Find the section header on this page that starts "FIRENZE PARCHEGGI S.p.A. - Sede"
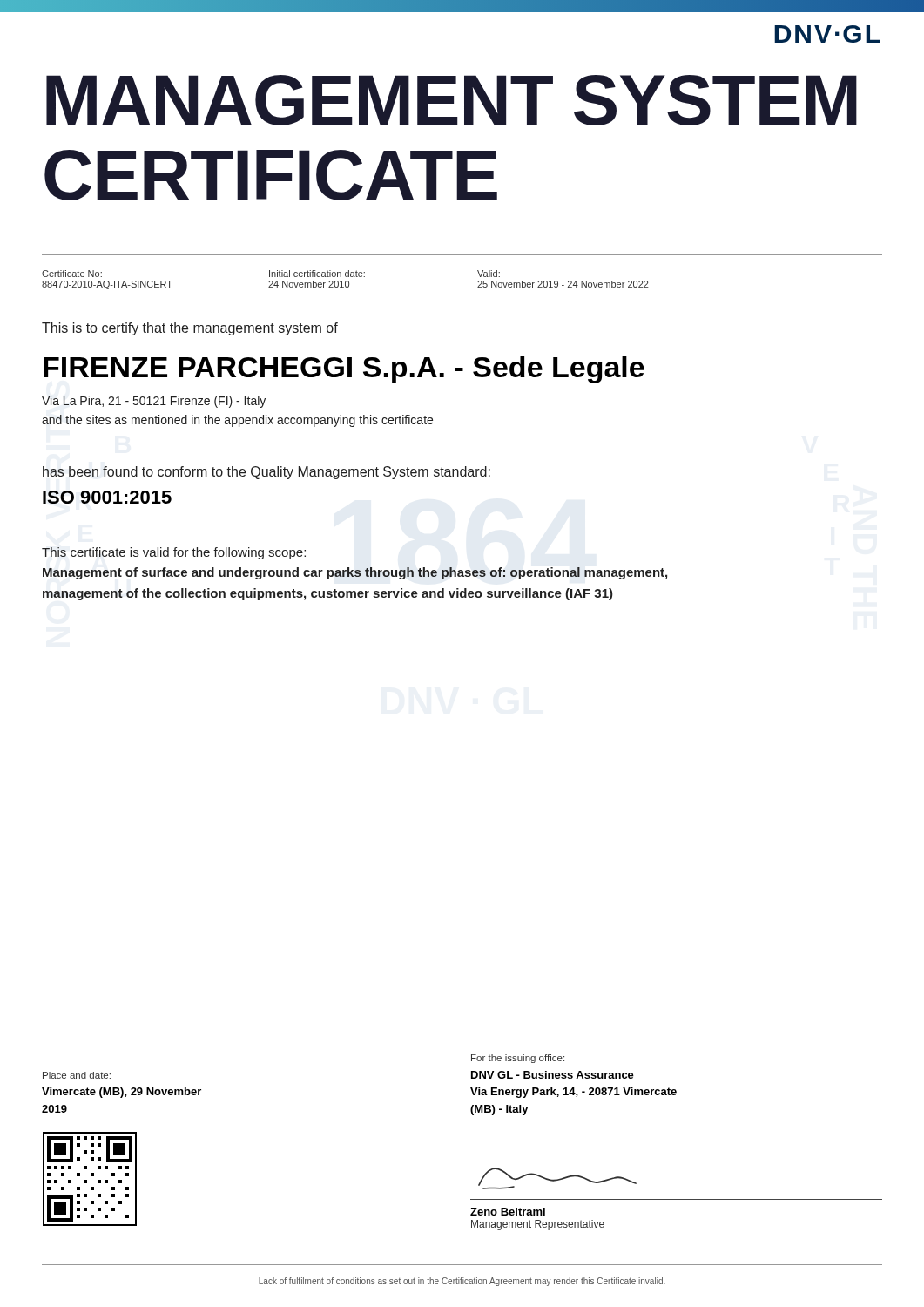 462,367
